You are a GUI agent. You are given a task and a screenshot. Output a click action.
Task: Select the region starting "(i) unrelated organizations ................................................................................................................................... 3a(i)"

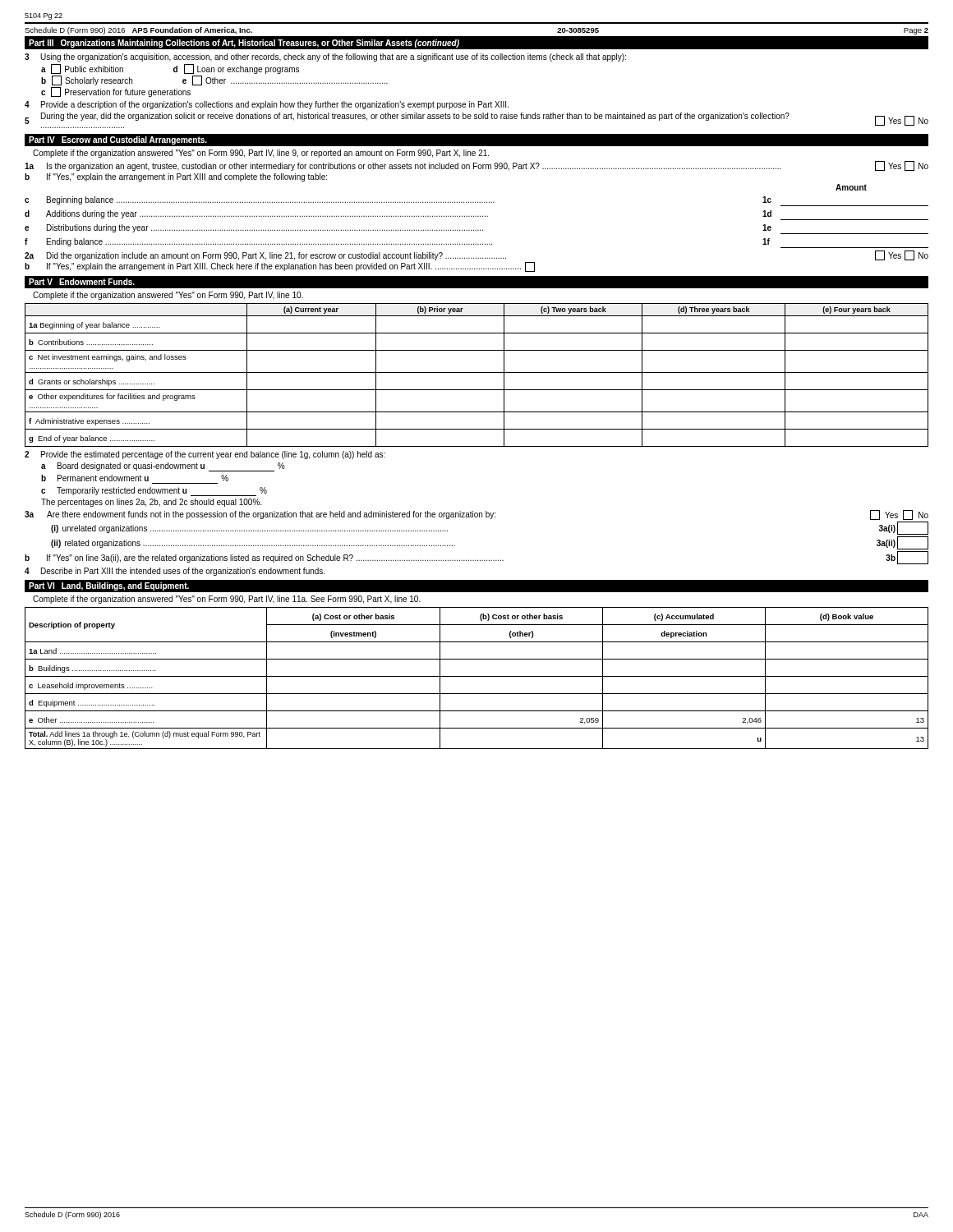490,528
